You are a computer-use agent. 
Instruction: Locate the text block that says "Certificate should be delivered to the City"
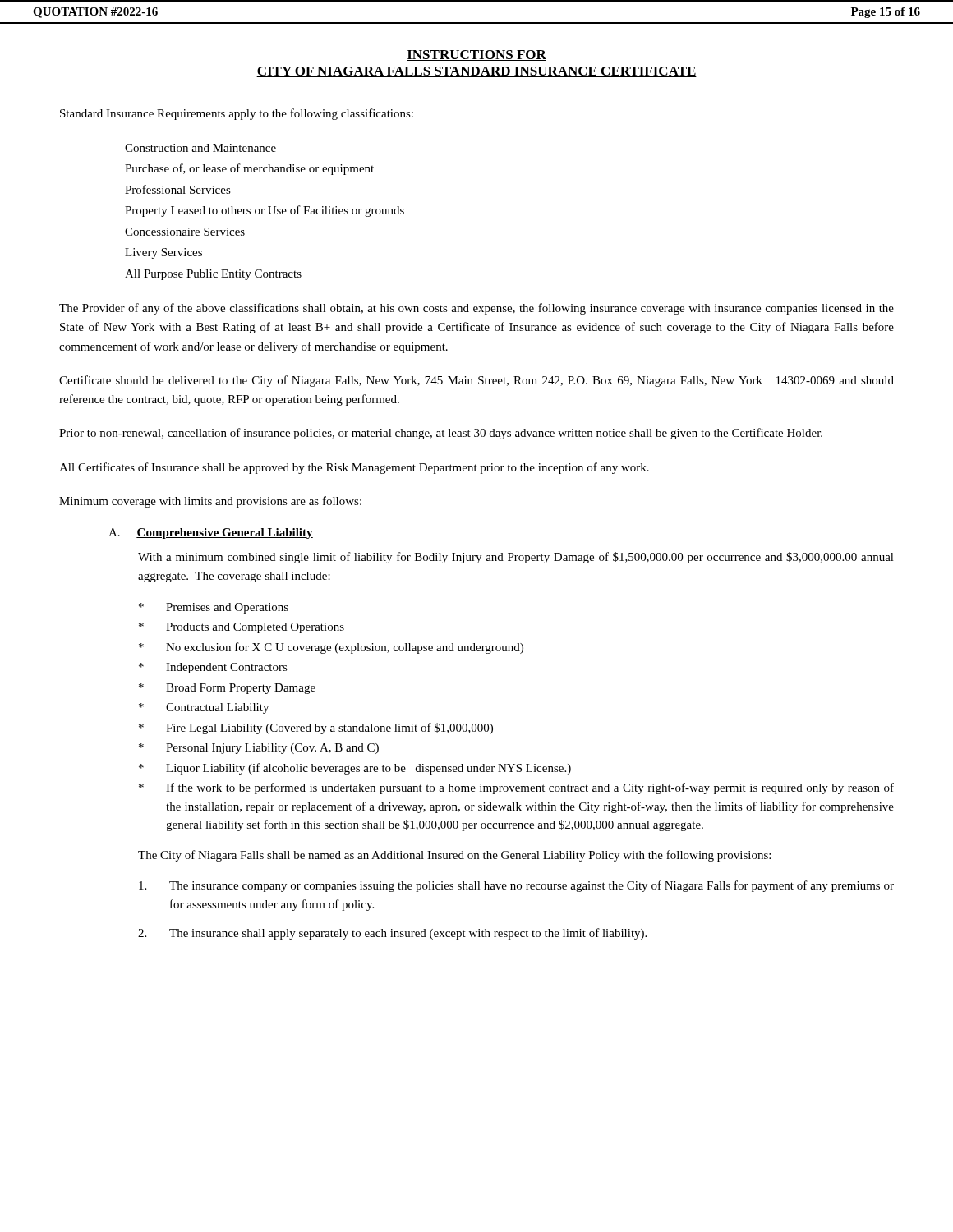pyautogui.click(x=476, y=390)
